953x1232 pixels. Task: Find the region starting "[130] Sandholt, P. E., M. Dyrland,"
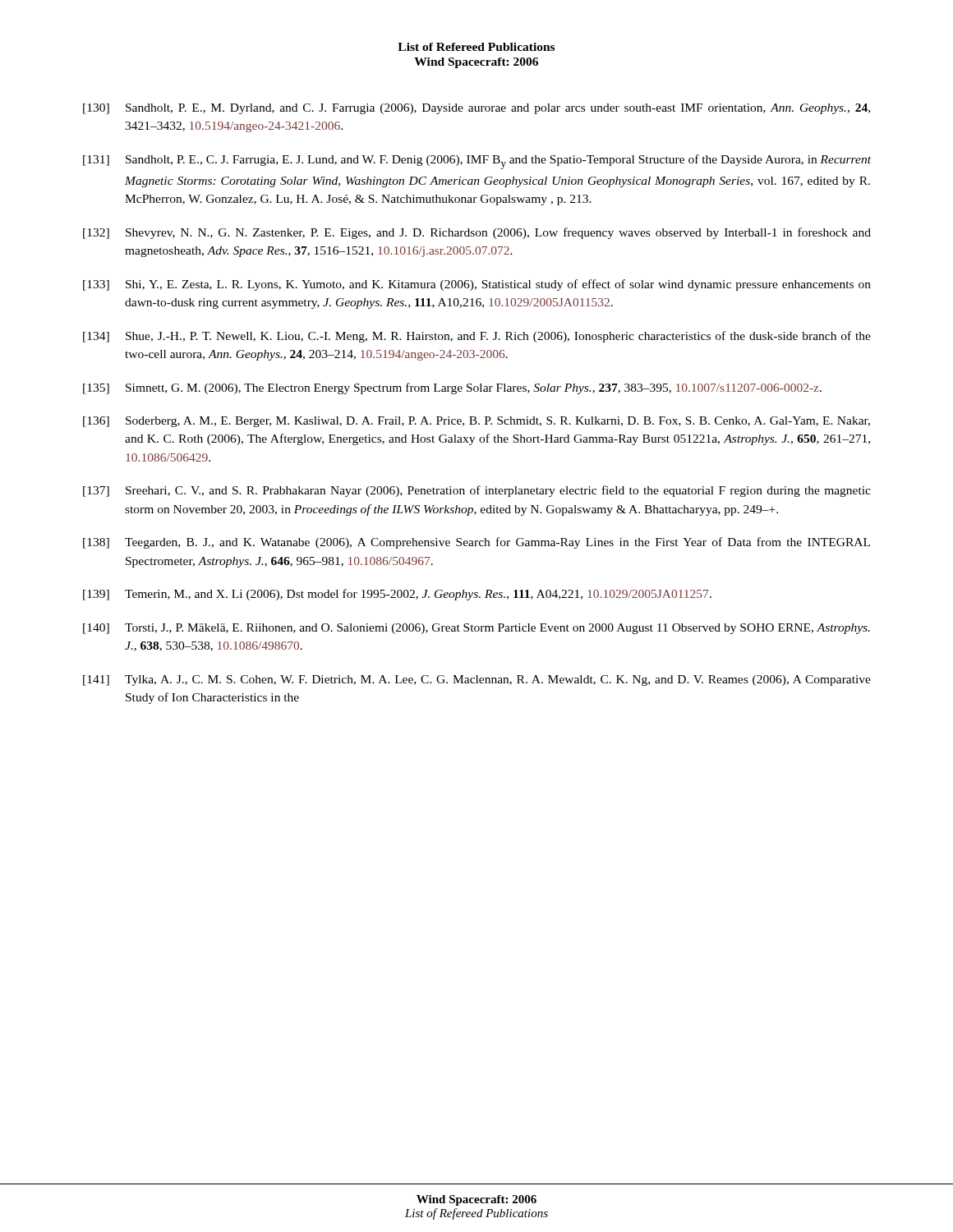click(476, 117)
